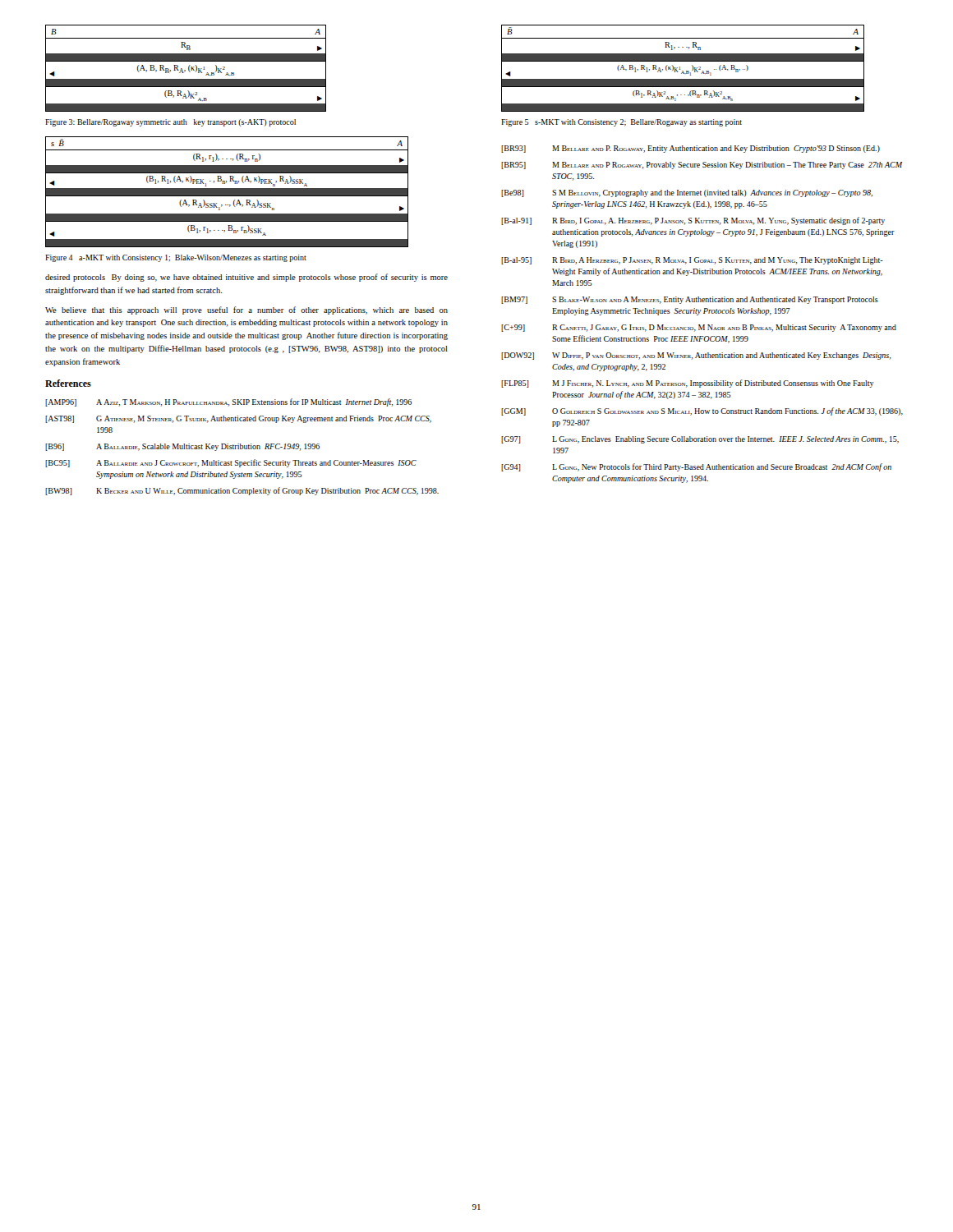Select the block starting "desired protocols By"

tap(246, 284)
